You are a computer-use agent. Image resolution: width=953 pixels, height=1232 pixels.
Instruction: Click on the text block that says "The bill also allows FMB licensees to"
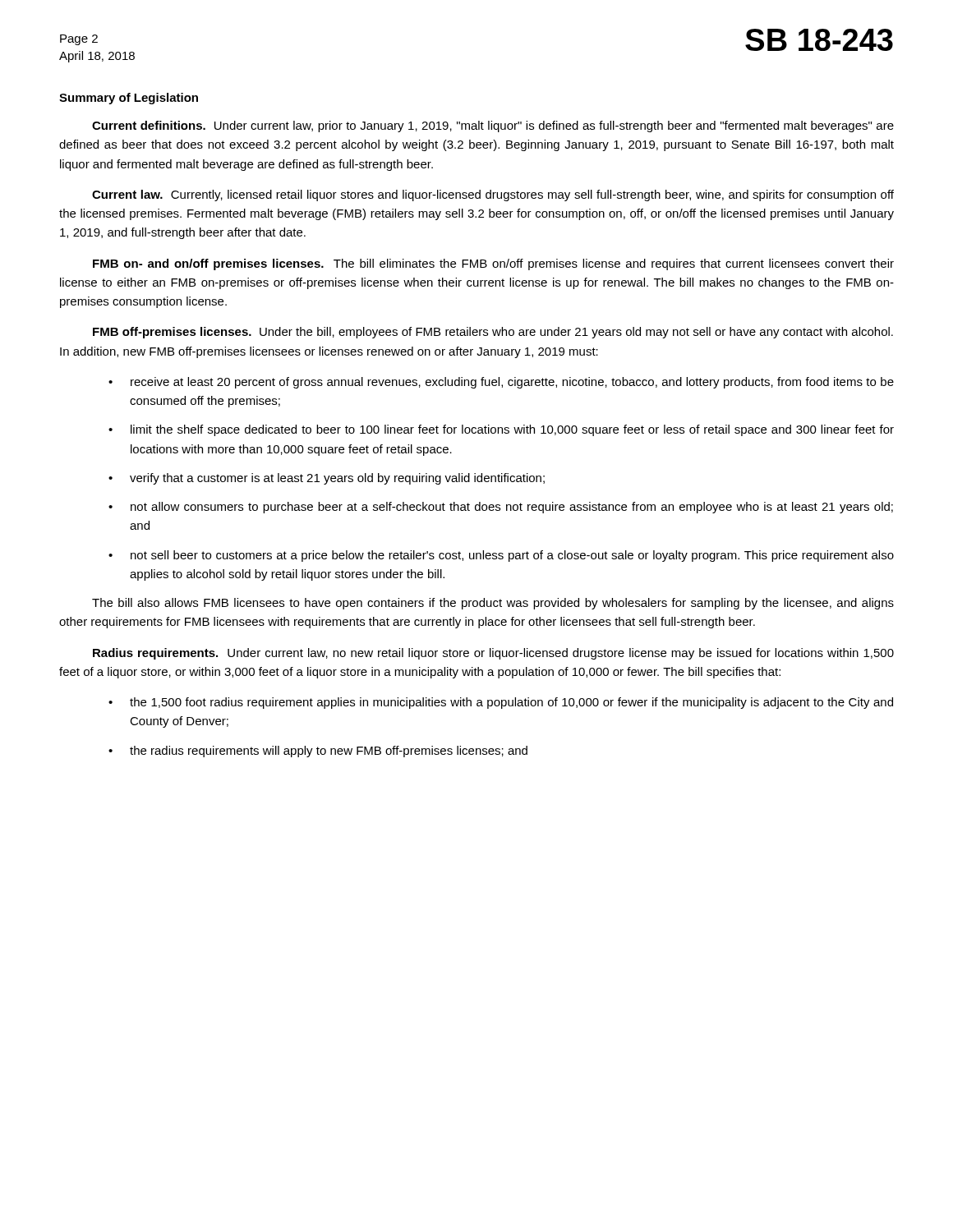click(476, 612)
